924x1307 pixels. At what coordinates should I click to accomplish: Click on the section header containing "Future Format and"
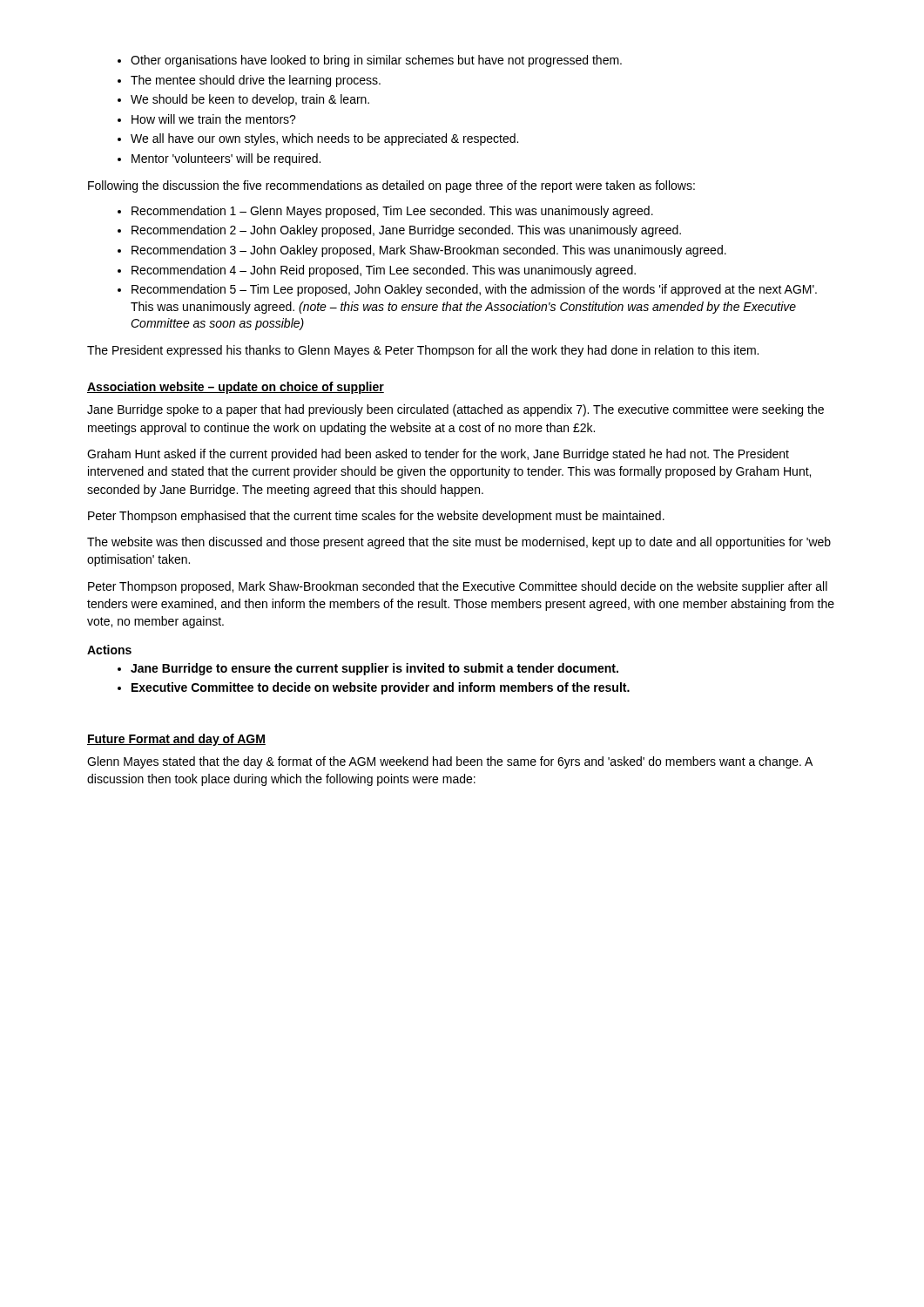point(176,739)
